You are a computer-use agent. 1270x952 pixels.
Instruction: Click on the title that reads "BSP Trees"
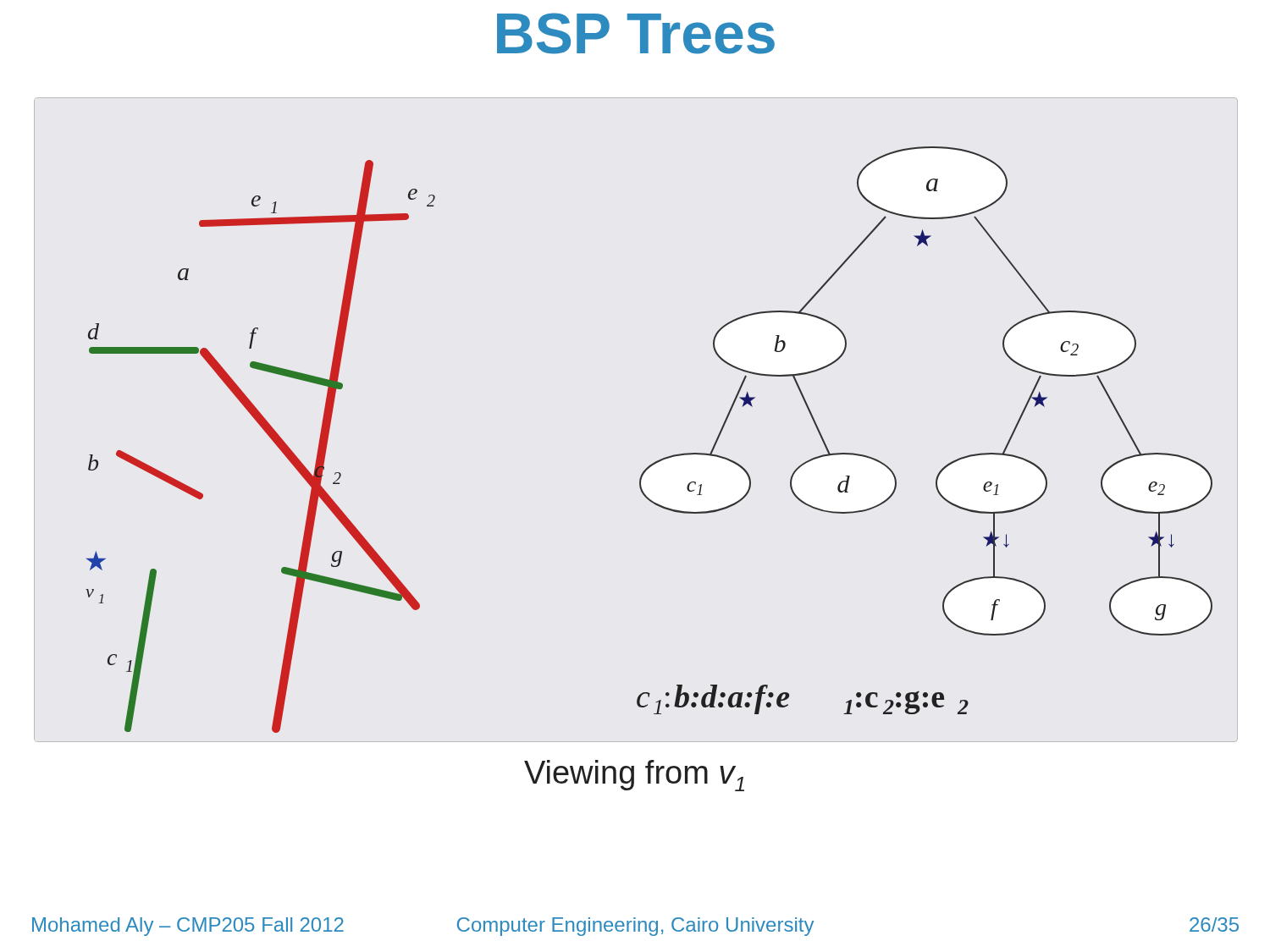click(x=635, y=33)
